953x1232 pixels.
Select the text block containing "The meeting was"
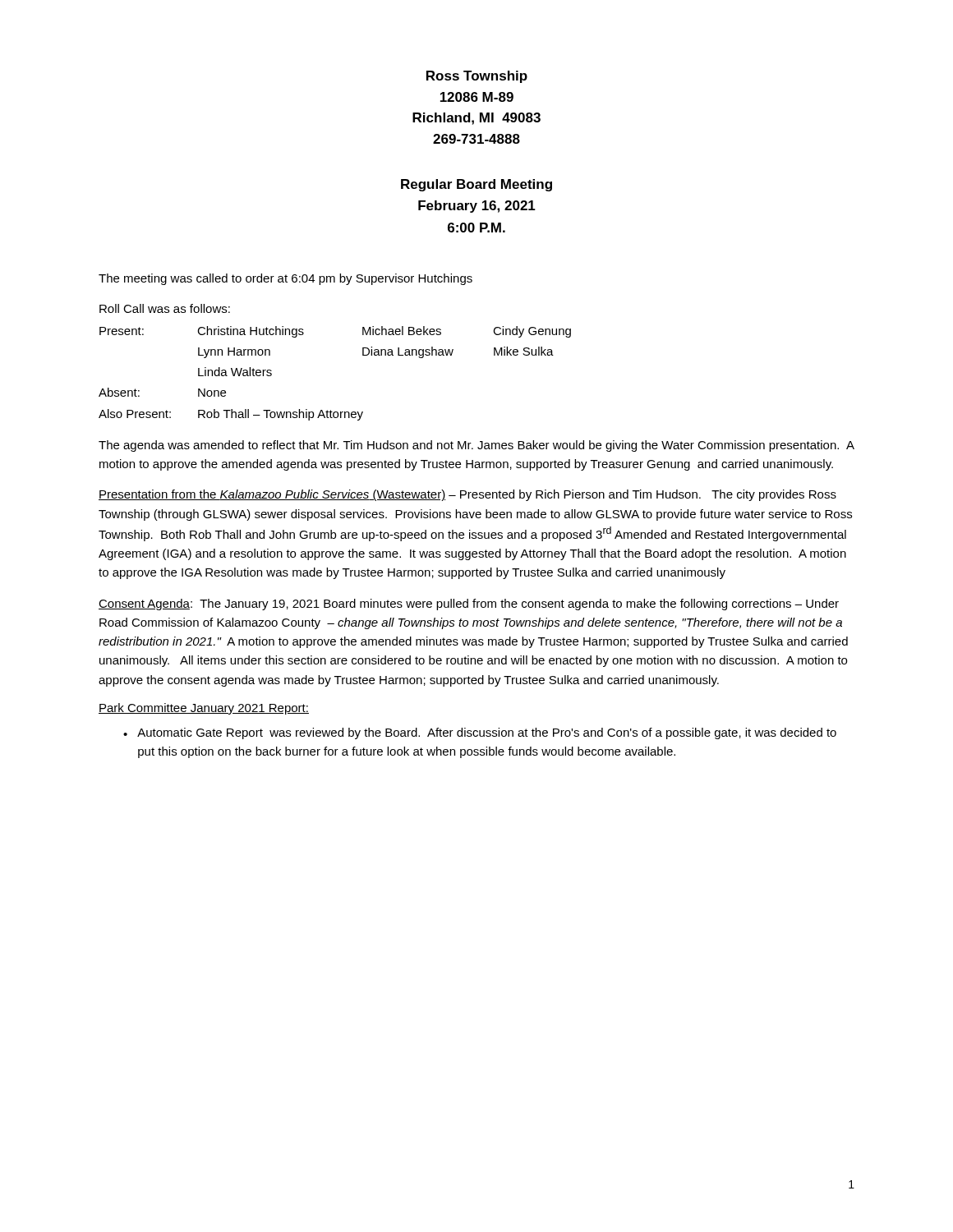[x=286, y=278]
